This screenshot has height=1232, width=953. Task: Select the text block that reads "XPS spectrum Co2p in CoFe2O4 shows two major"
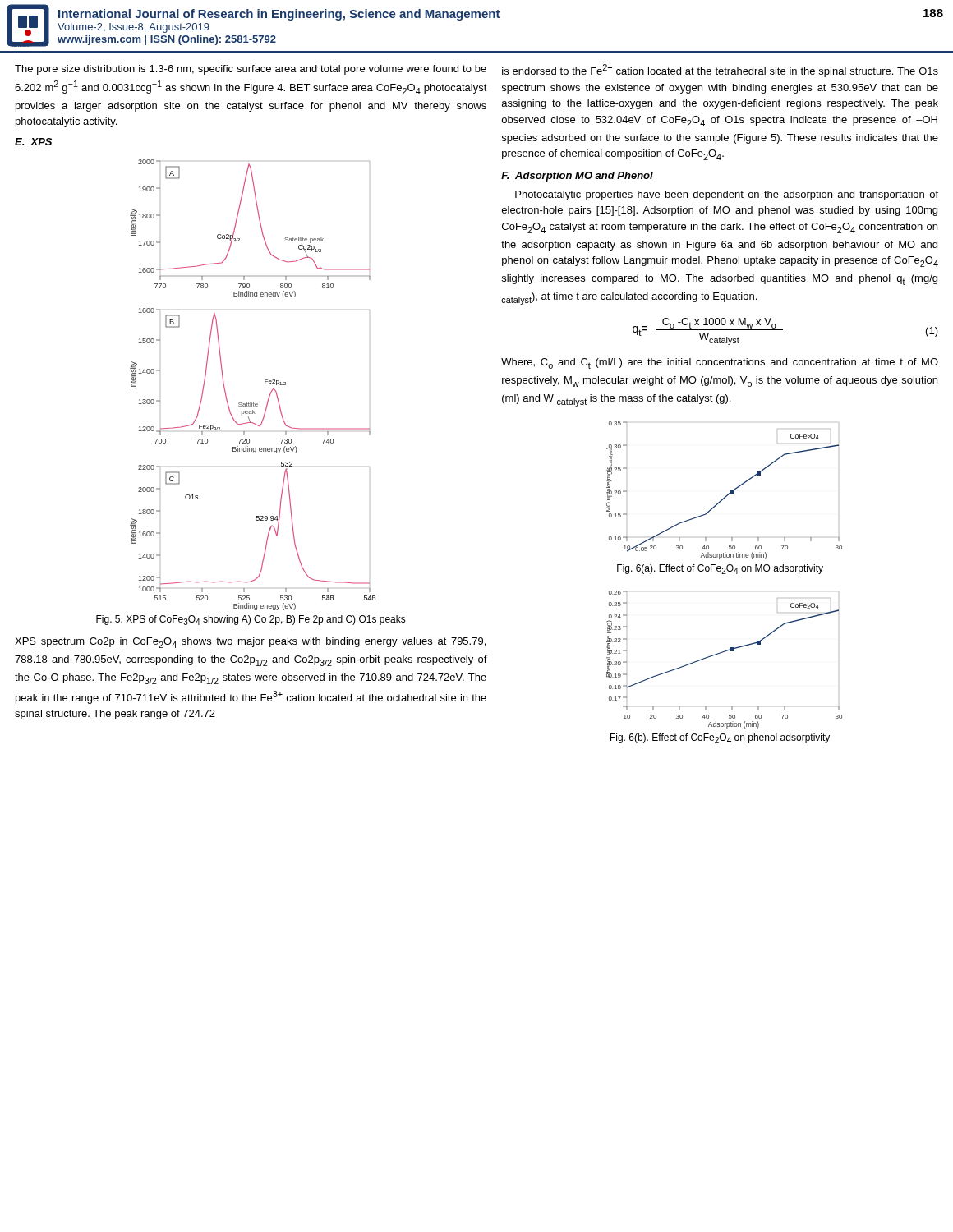coord(251,677)
